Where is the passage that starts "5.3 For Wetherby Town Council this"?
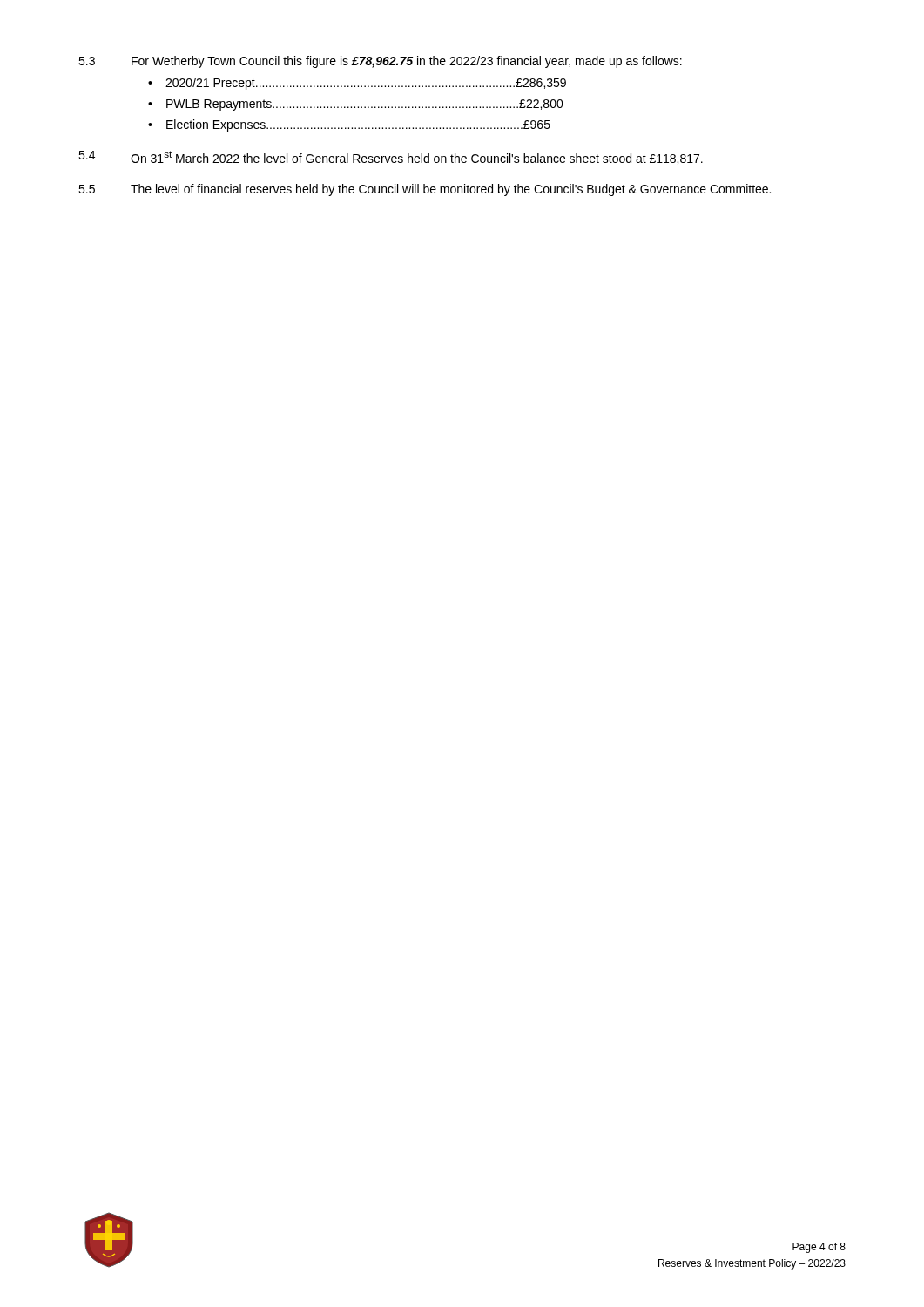 pos(462,61)
